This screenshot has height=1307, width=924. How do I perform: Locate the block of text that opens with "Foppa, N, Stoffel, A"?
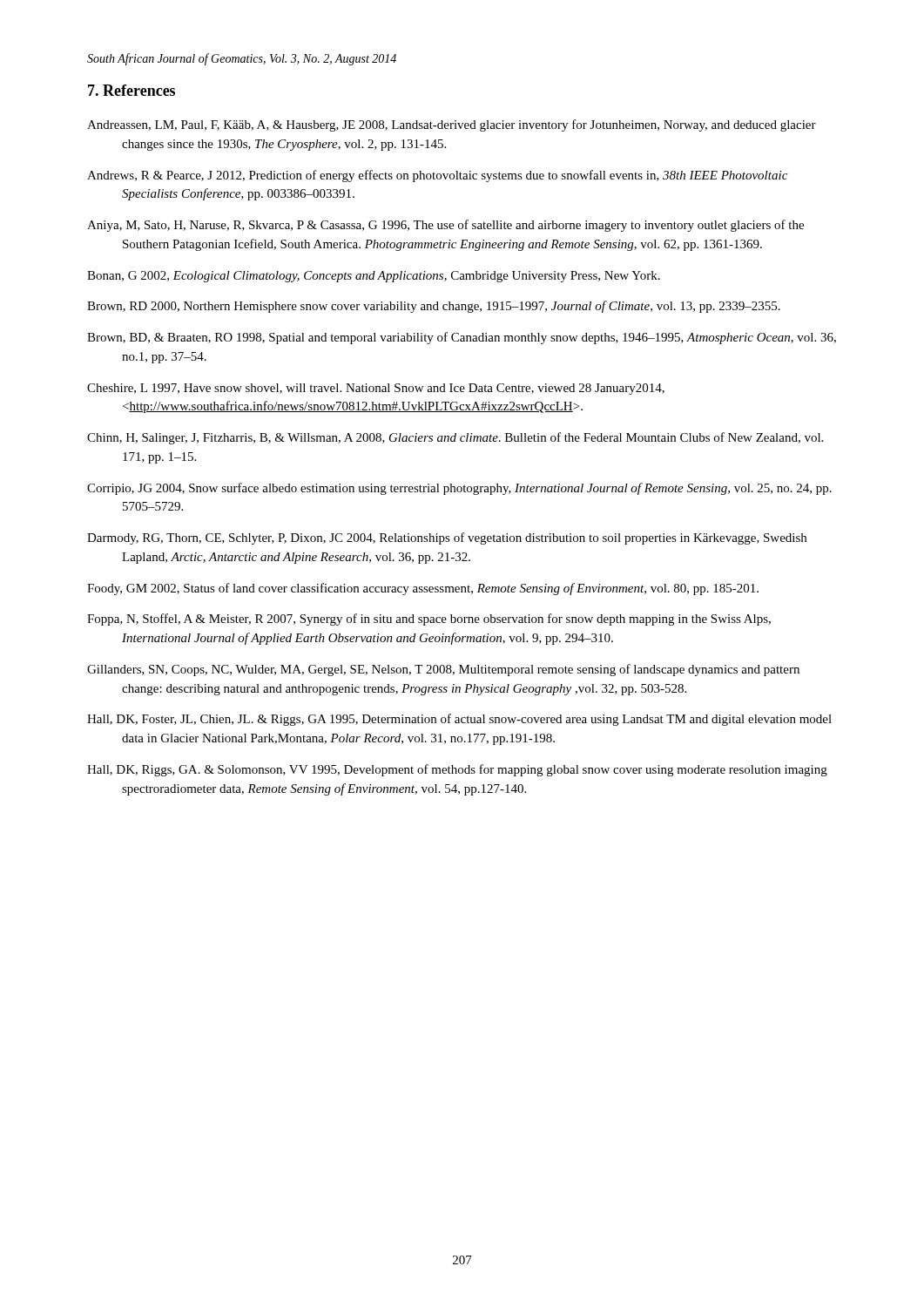[x=429, y=628]
